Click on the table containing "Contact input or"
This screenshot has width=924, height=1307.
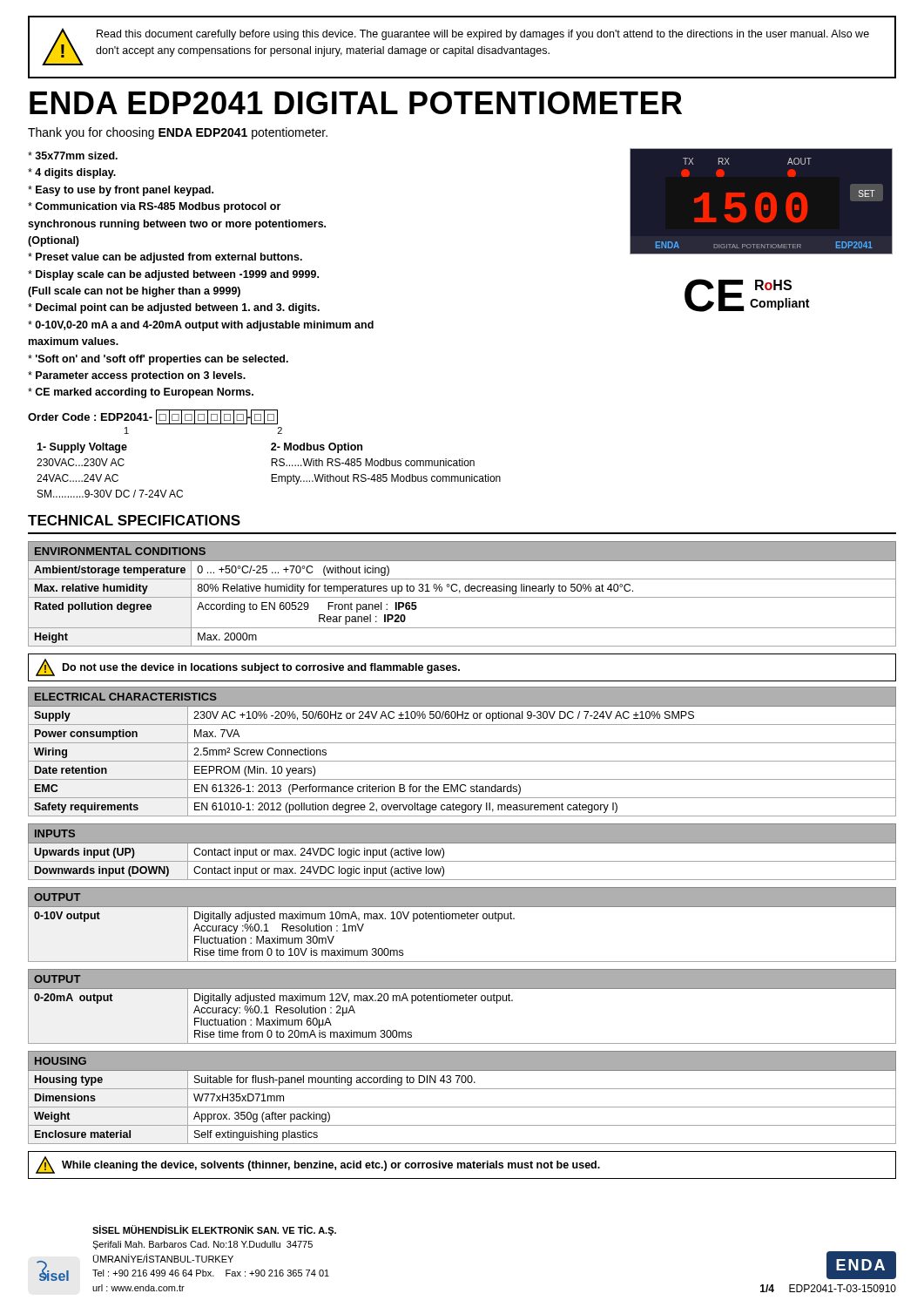point(462,851)
